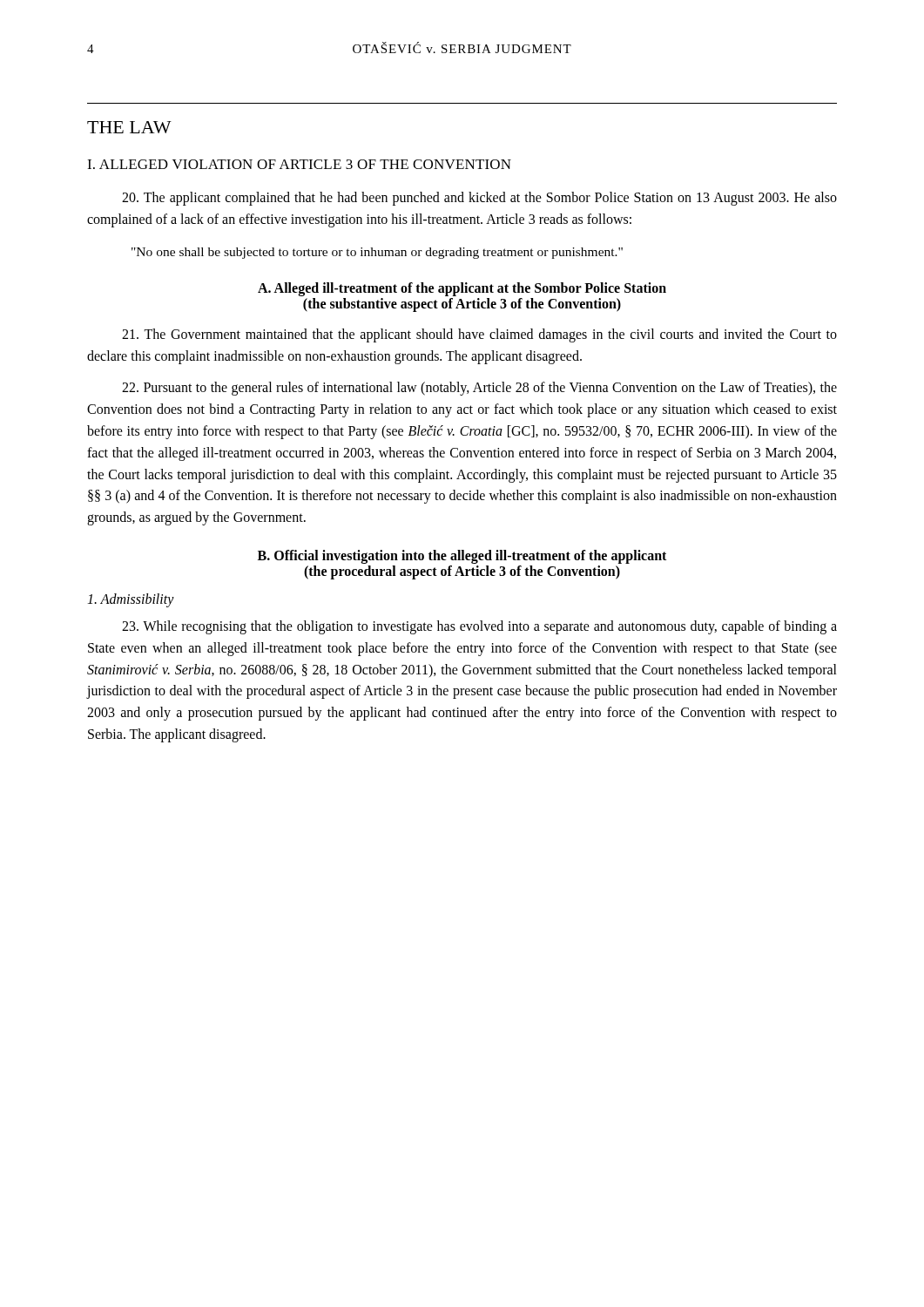924x1307 pixels.
Task: Point to the text block starting ""No one shall be subjected to"
Action: click(377, 251)
